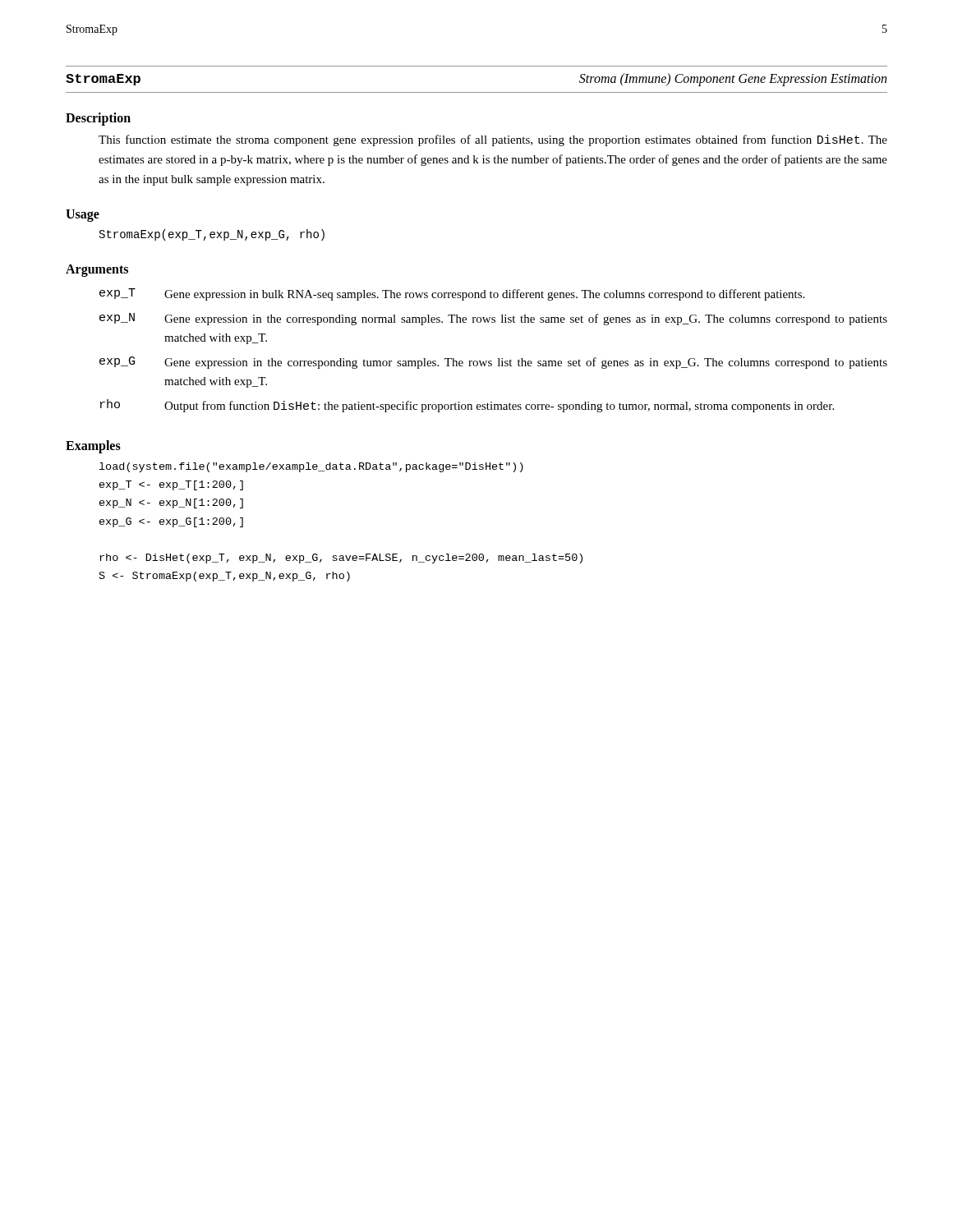Locate the title with the text "StromaExp Stroma (Immune) Component Gene Expression Estimation"
The width and height of the screenshot is (953, 1232).
[x=103, y=79]
